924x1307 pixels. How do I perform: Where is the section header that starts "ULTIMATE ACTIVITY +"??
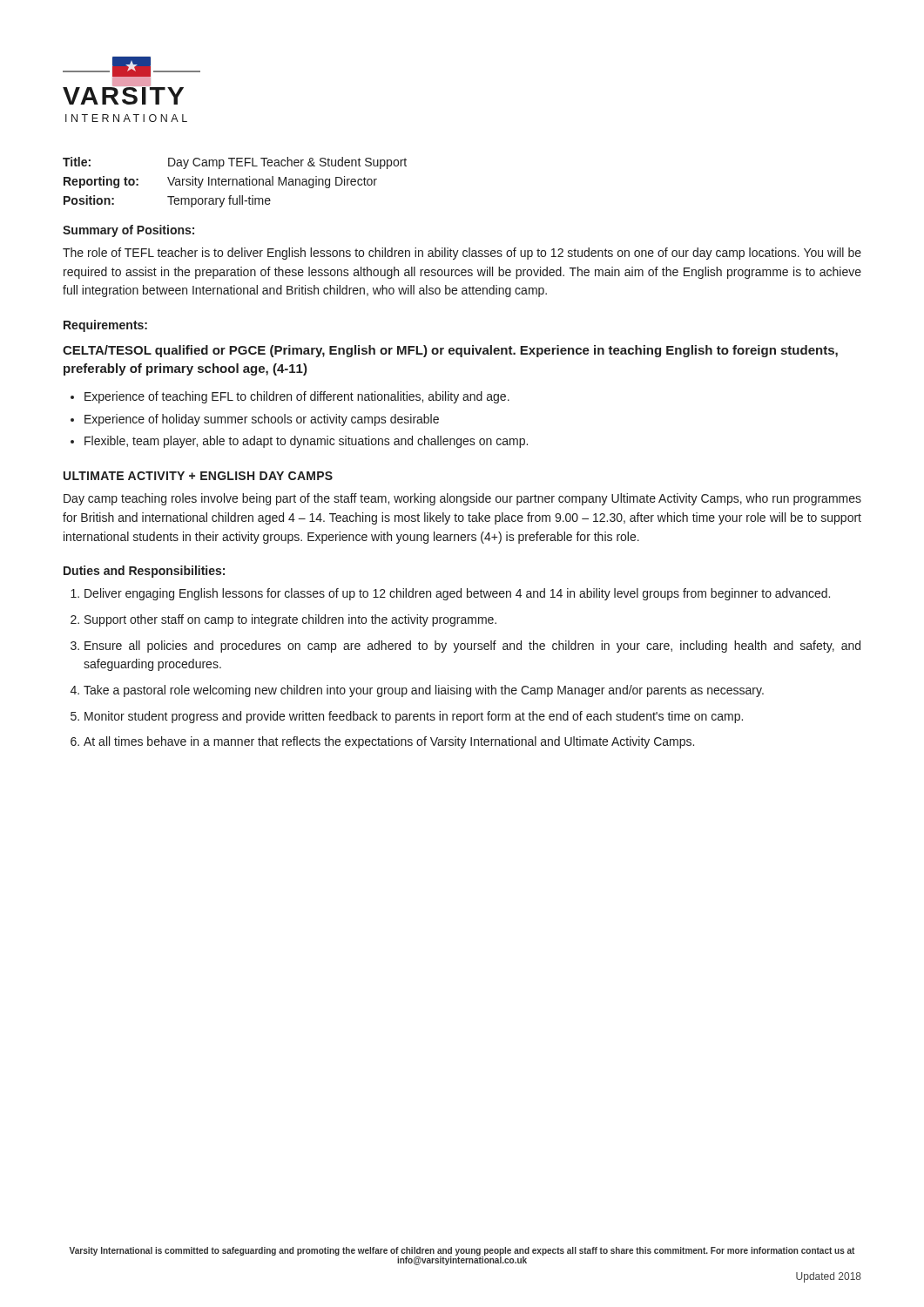click(198, 476)
